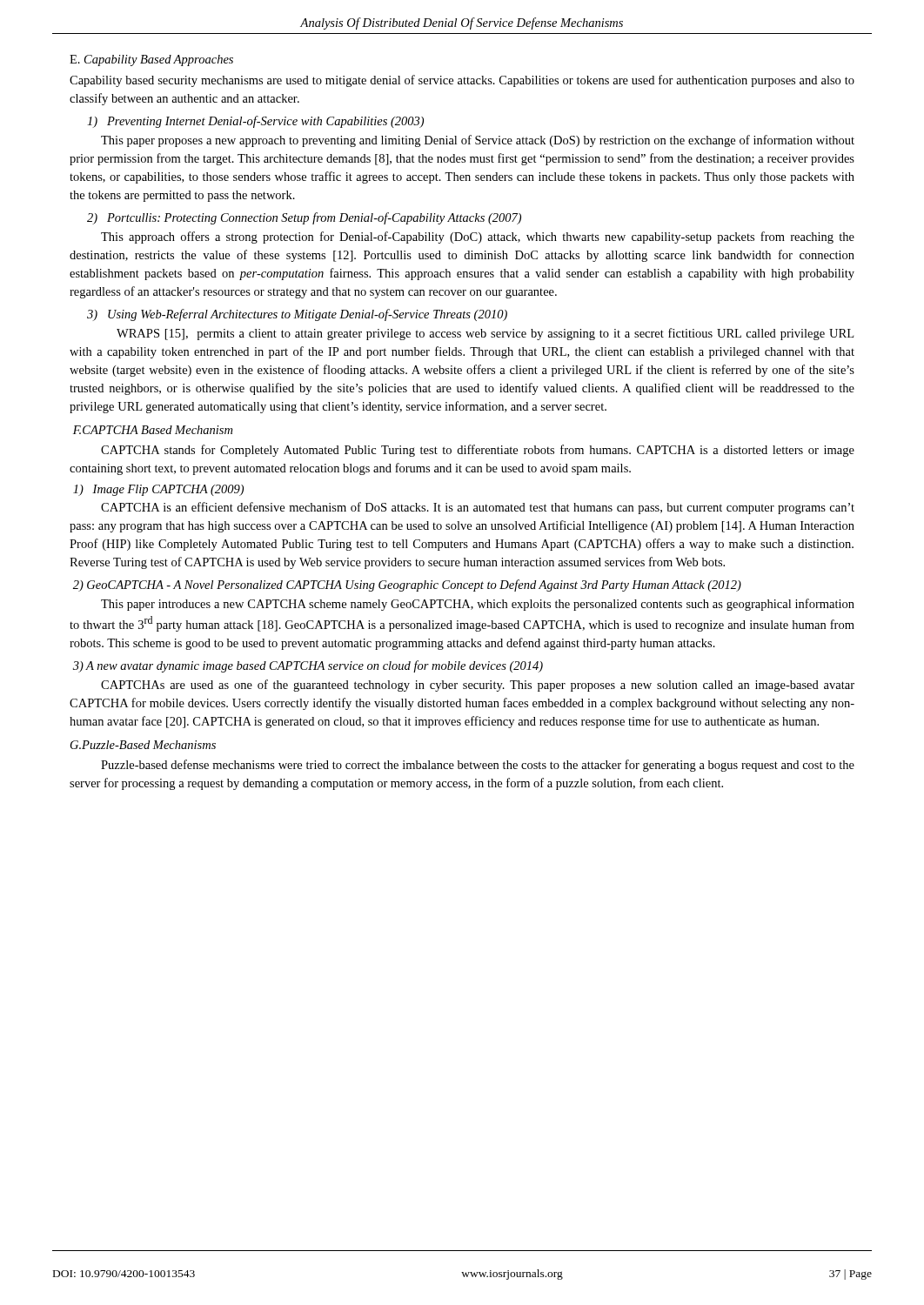Image resolution: width=924 pixels, height=1305 pixels.
Task: Click on the section header containing "F.CAPTCHA Based Mechanism"
Action: (151, 430)
